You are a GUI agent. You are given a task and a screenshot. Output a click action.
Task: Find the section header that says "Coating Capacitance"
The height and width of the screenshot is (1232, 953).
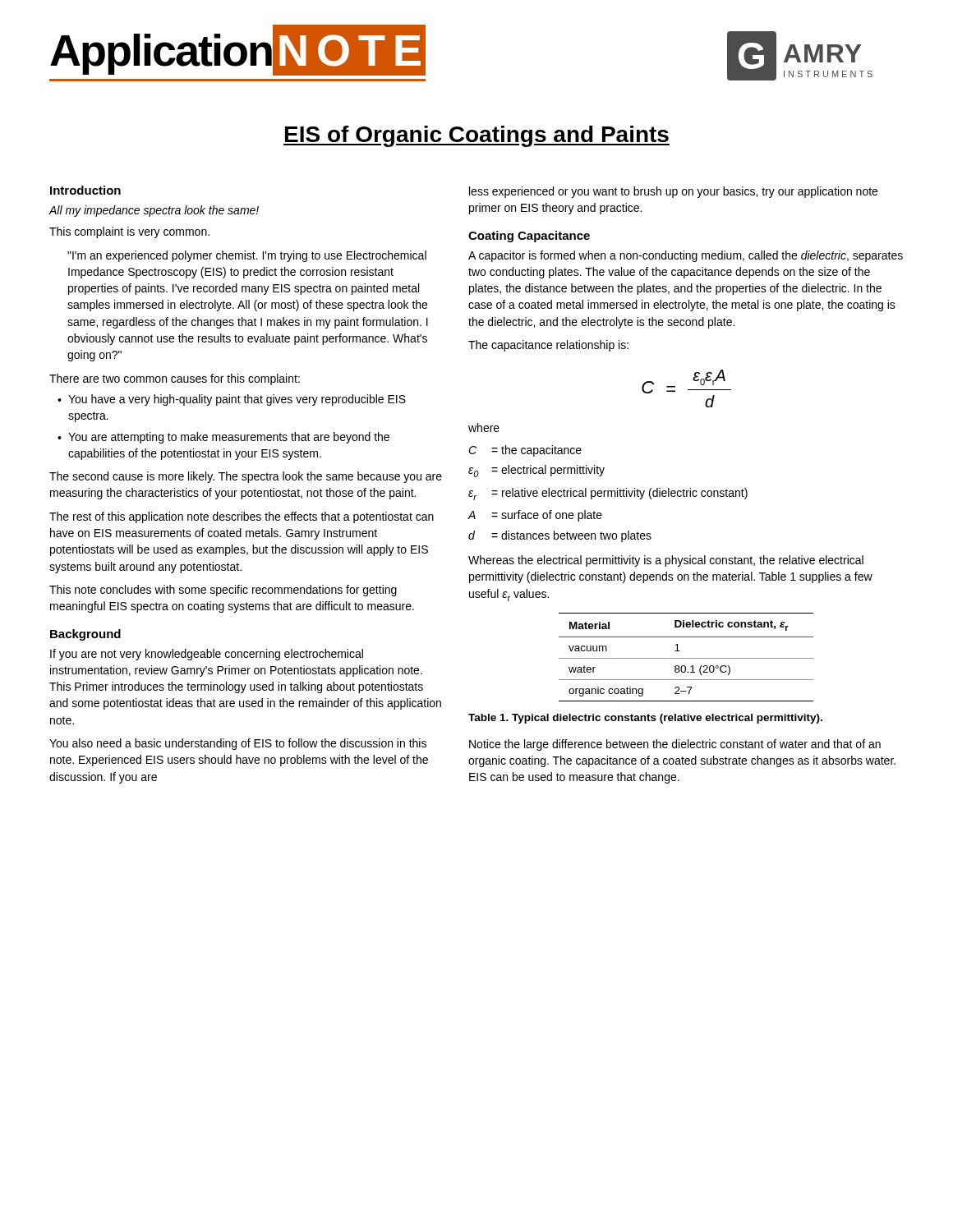[x=529, y=235]
